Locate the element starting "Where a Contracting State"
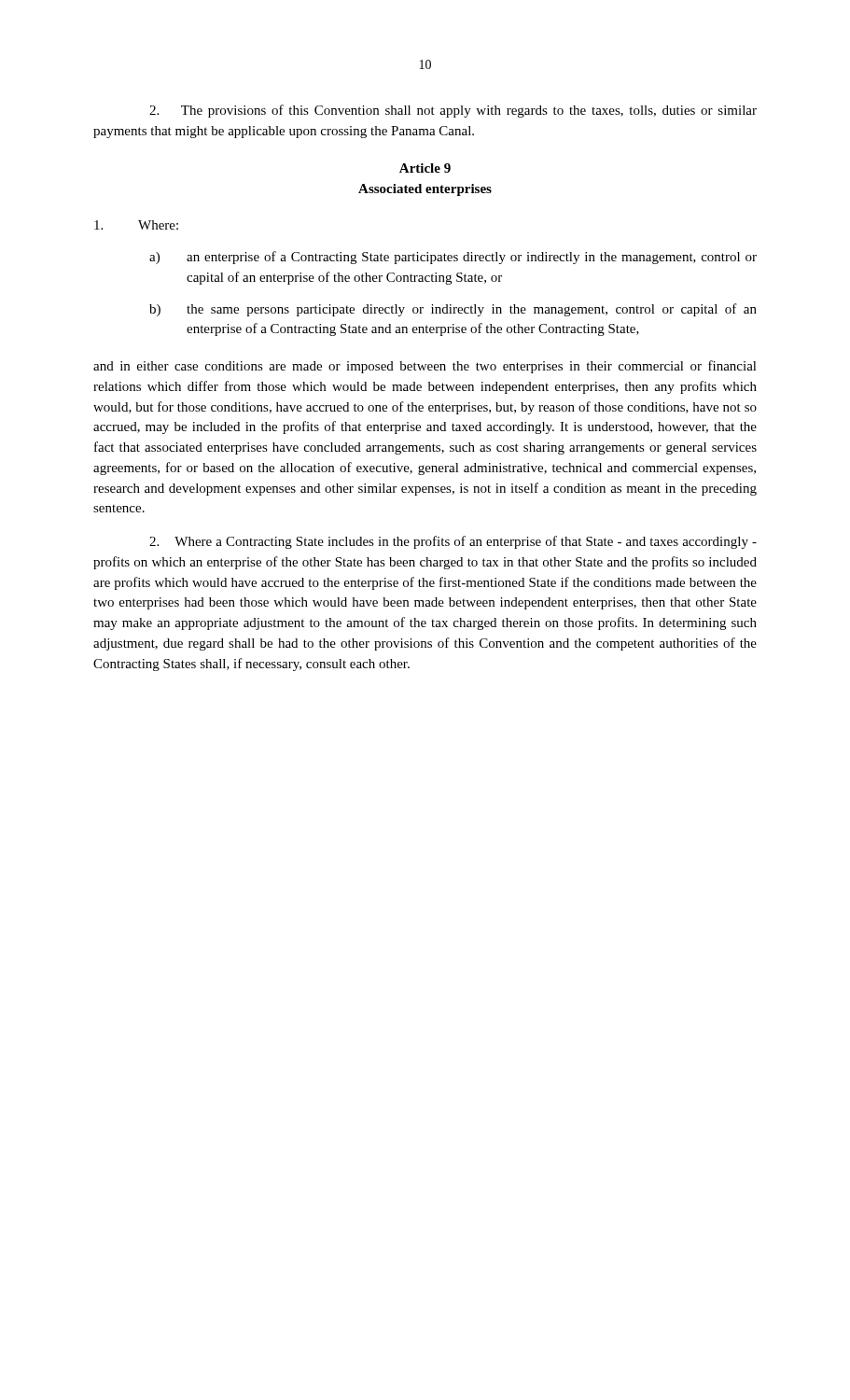The image size is (850, 1400). tap(425, 602)
